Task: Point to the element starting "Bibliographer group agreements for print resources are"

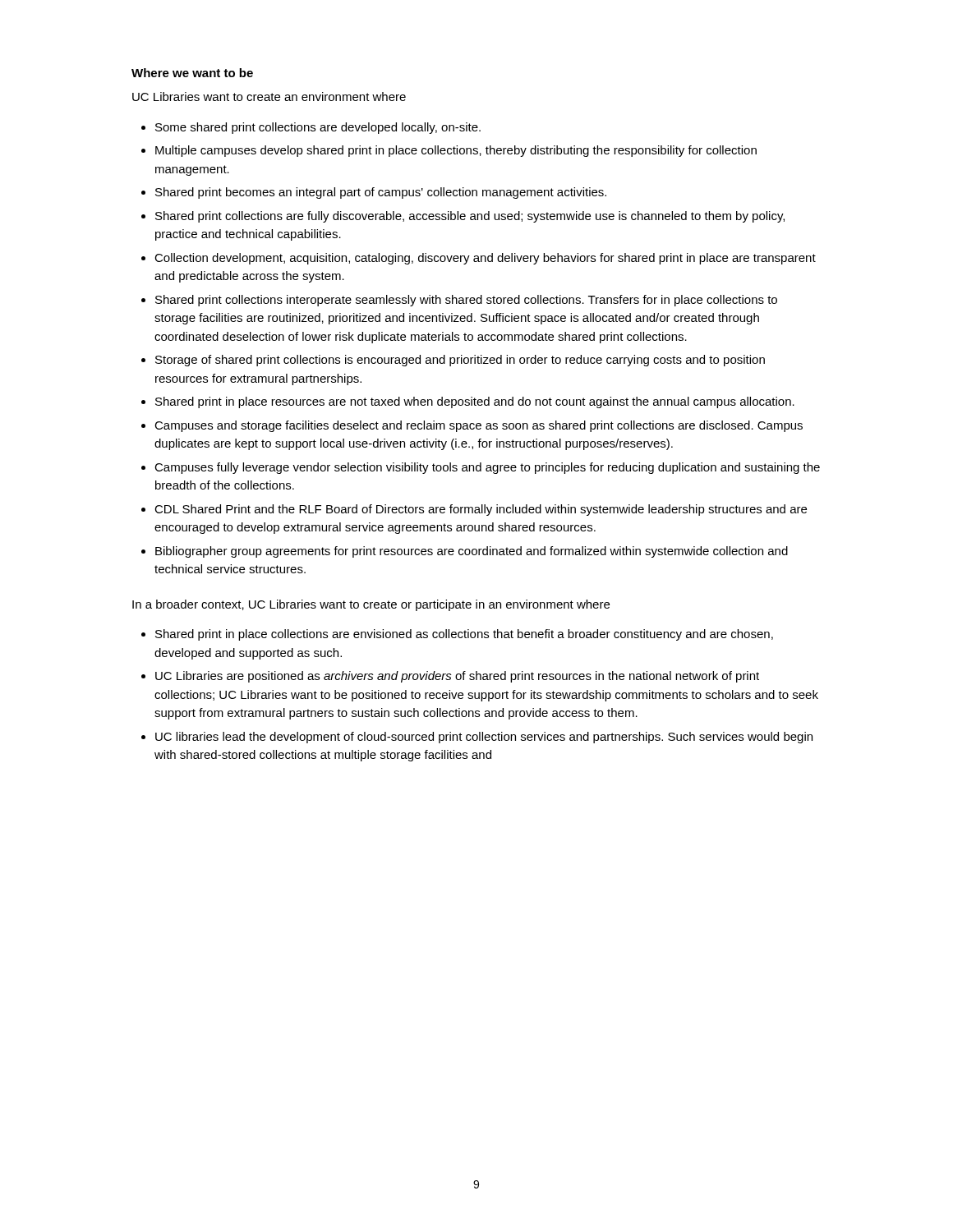Action: (x=471, y=560)
